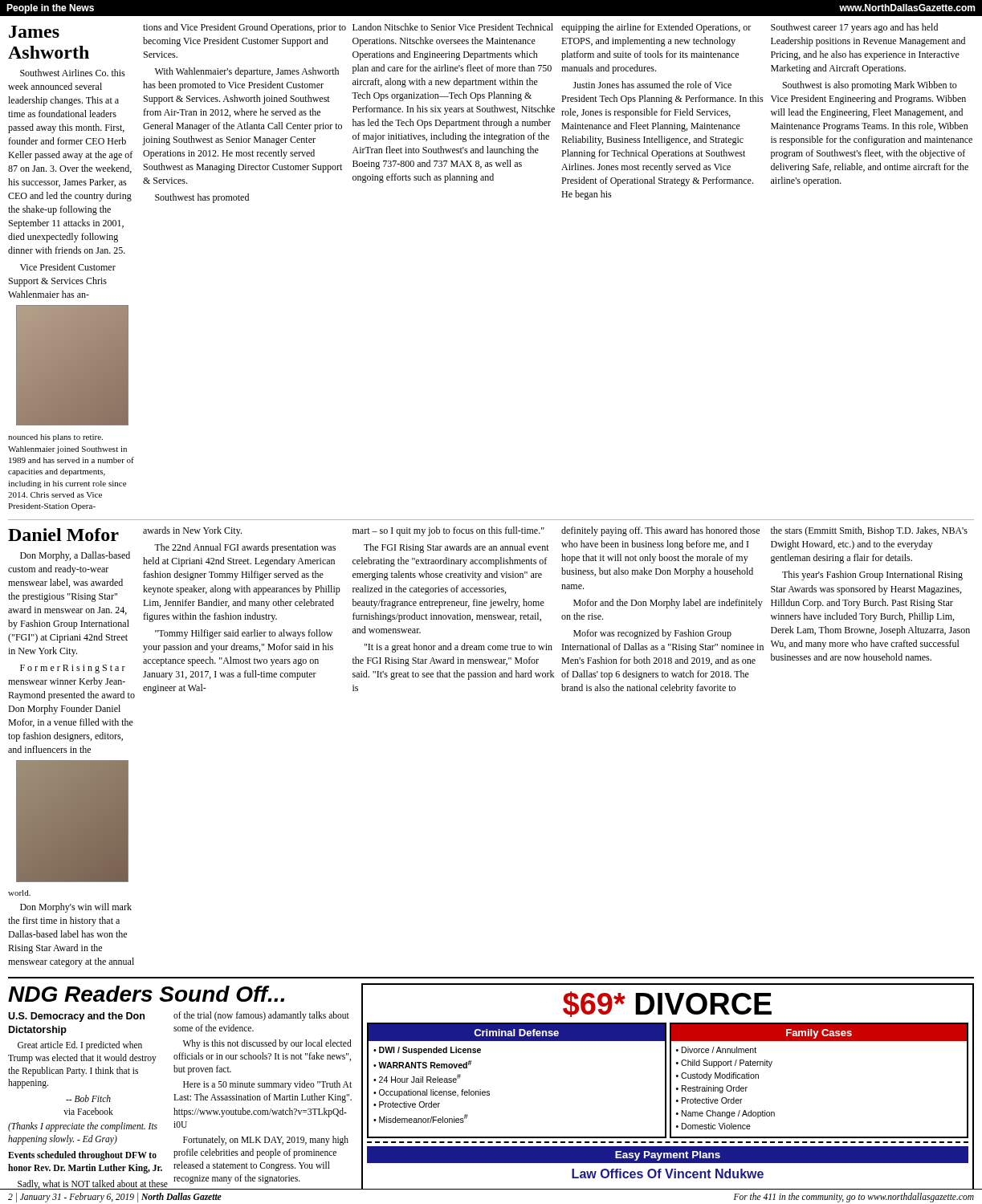Image resolution: width=982 pixels, height=1204 pixels.
Task: Locate the text block that reads "Don Morphy, a Dallas-based custom and"
Action: click(x=72, y=653)
